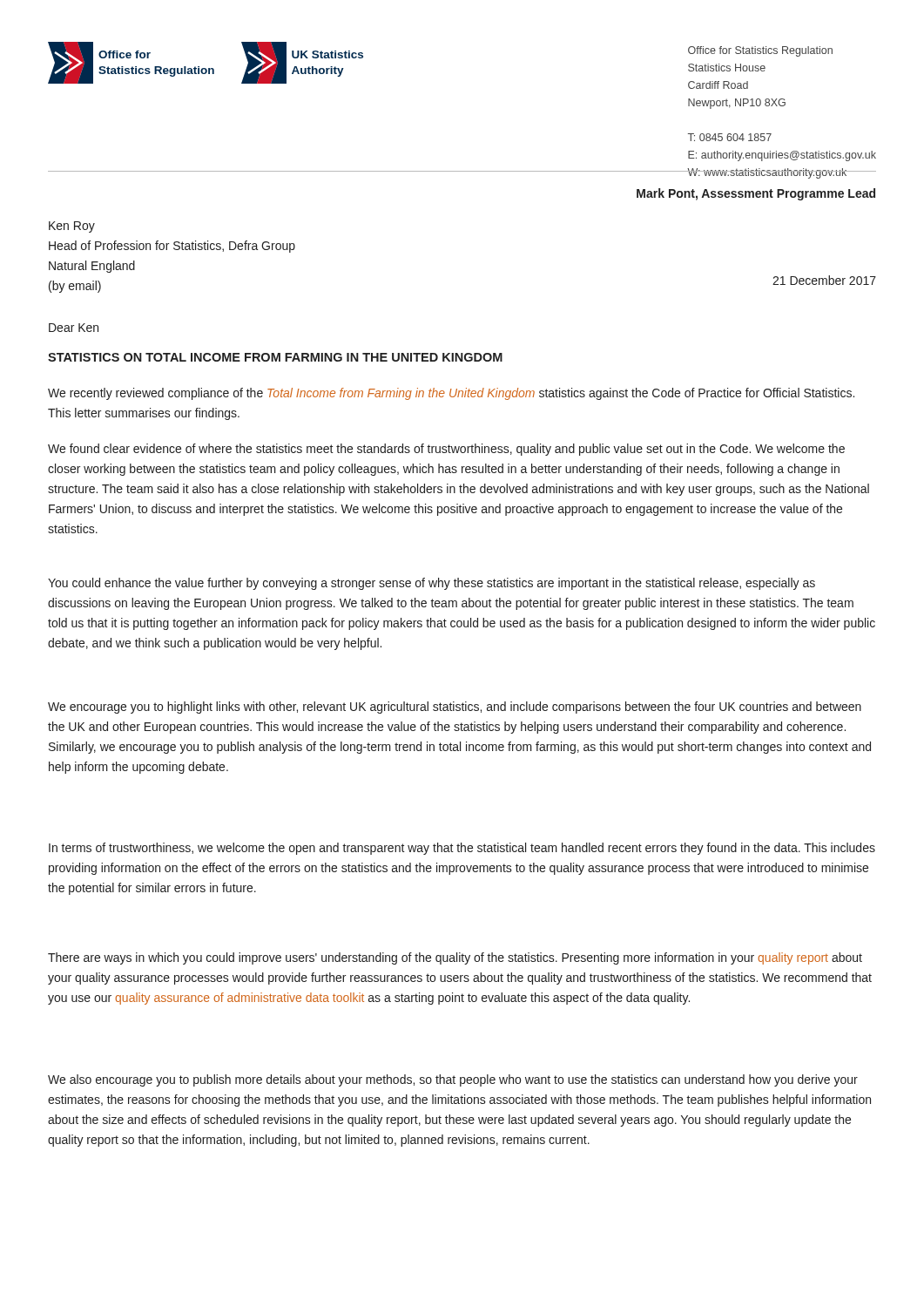Select the text block that says "We found clear evidence of where the"

click(459, 489)
